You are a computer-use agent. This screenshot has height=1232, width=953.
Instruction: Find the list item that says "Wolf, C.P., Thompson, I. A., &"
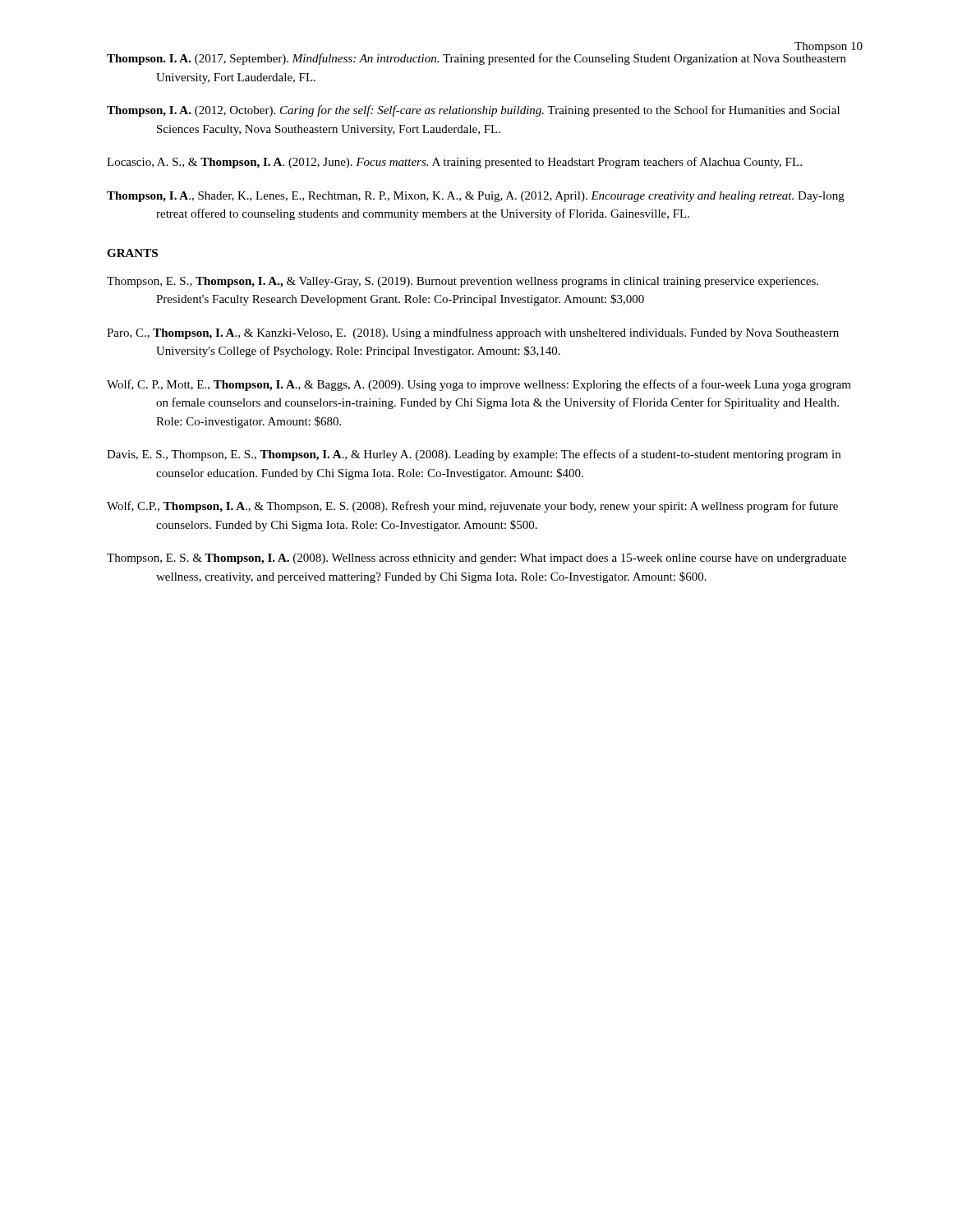[x=473, y=515]
